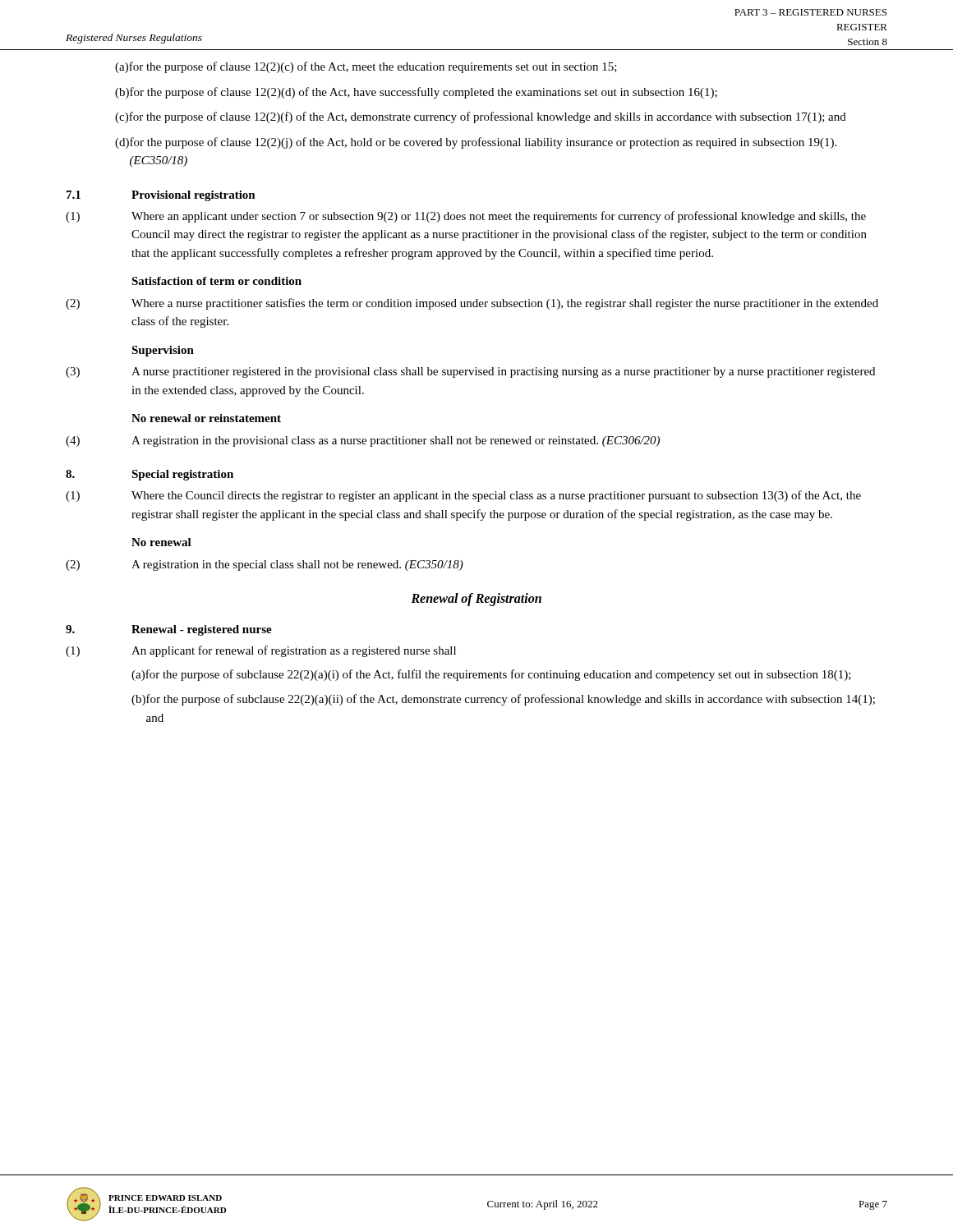The height and width of the screenshot is (1232, 953).
Task: Click the passage that begins "(b) for the purpose of clause"
Action: (476, 92)
